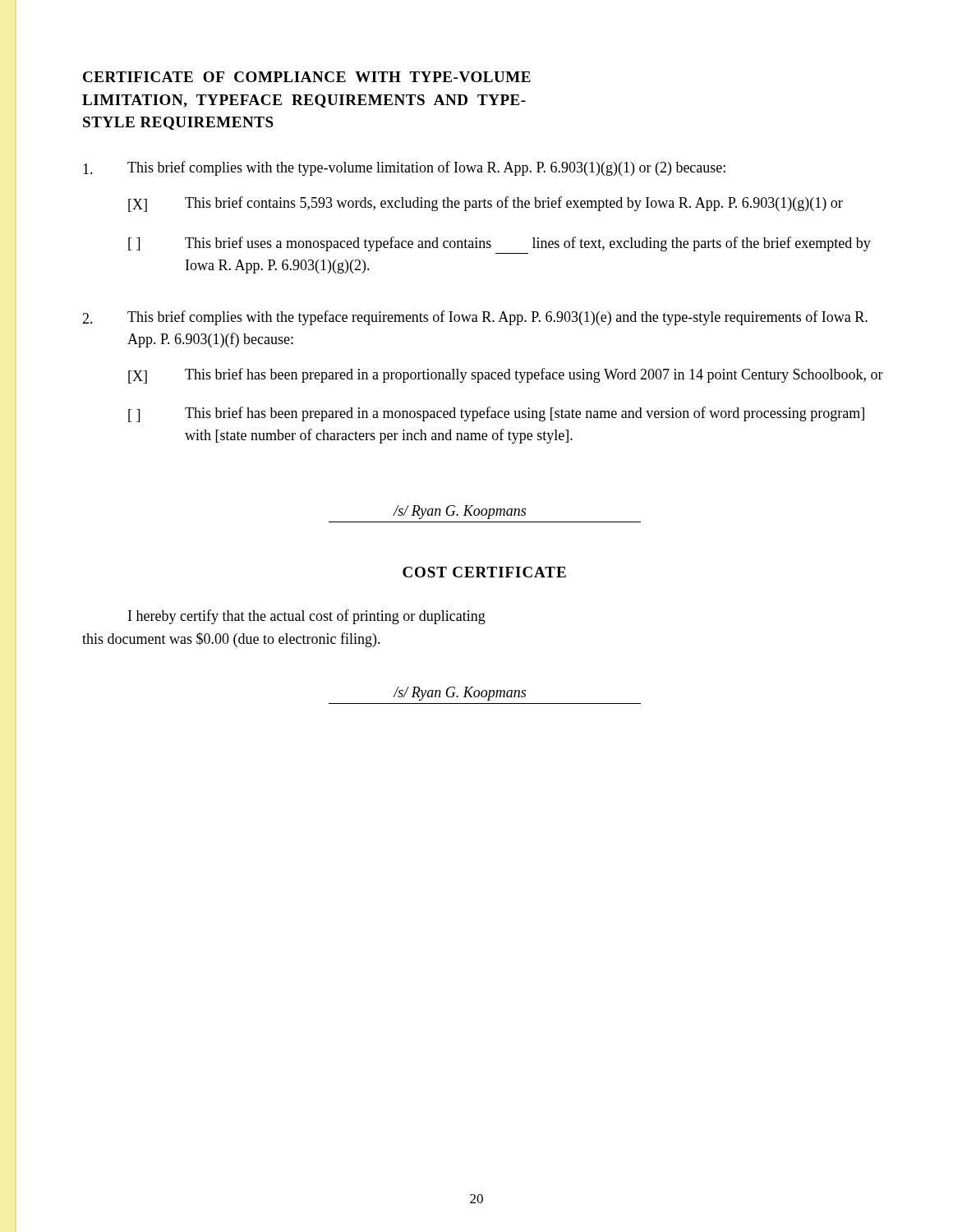This screenshot has width=953, height=1232.
Task: Find the list item that reads "[ ] This brief has been"
Action: 507,424
